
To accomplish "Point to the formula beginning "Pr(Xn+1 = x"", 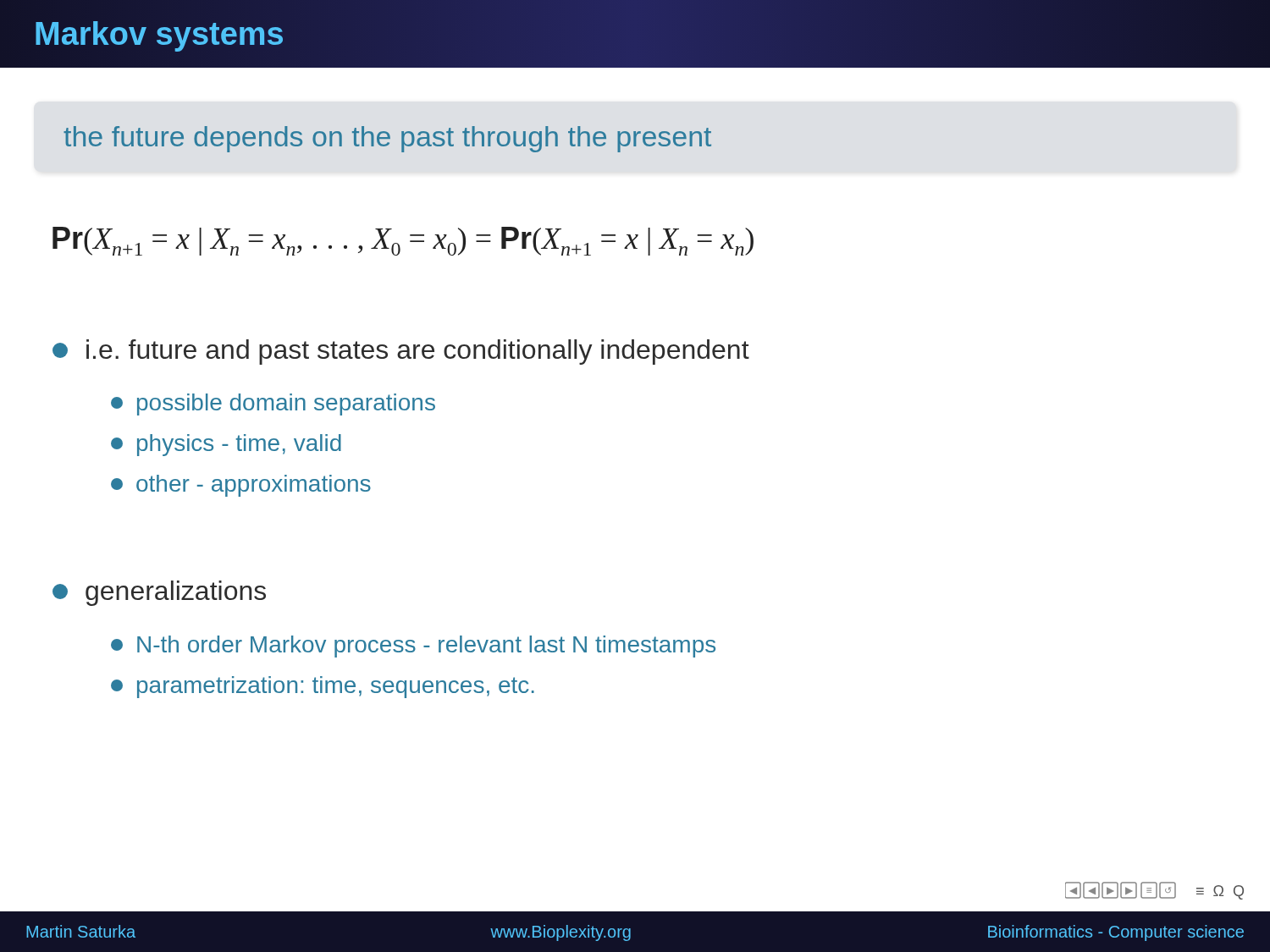I will (635, 240).
